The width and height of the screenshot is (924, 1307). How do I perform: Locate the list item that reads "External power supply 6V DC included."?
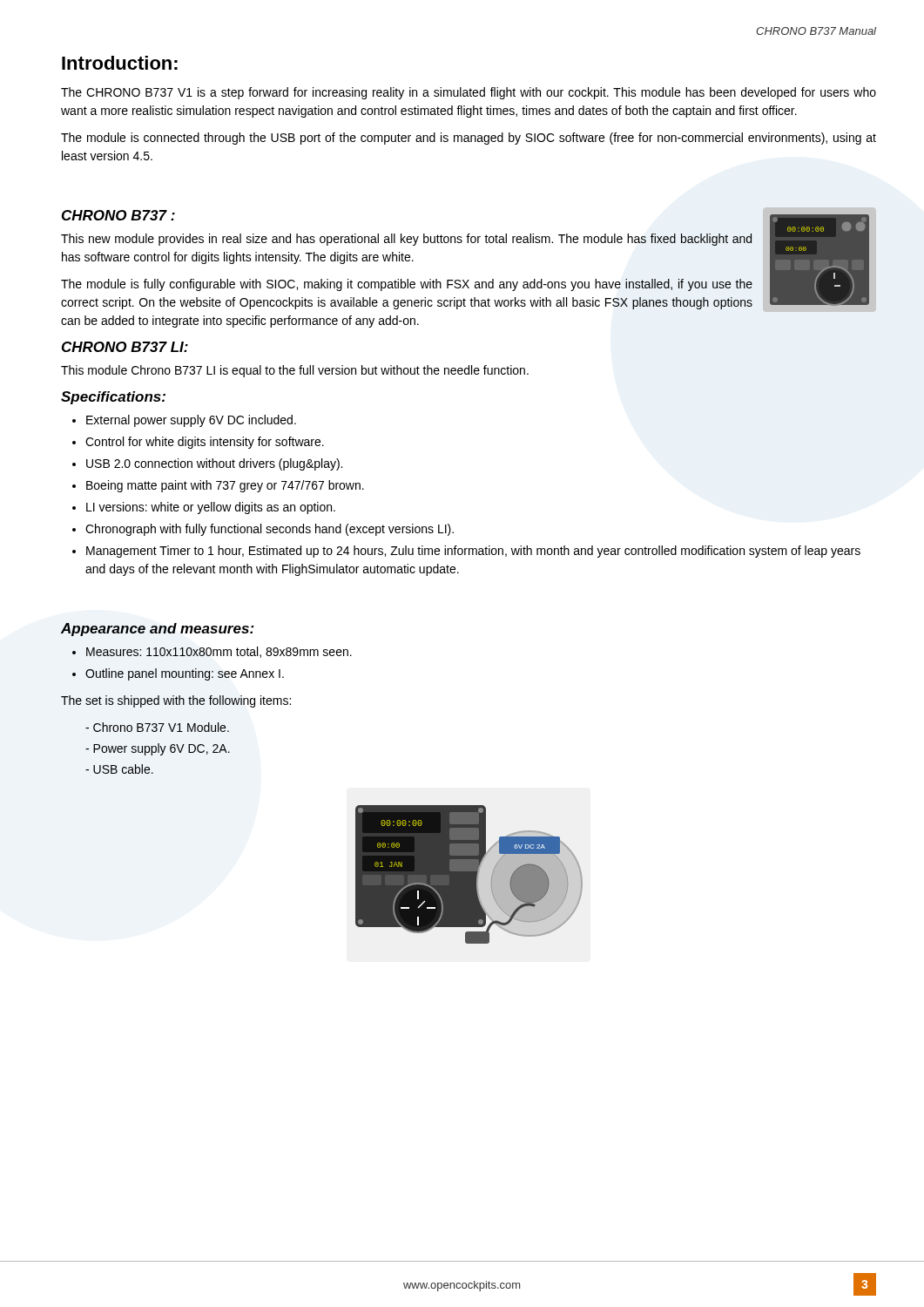191,420
